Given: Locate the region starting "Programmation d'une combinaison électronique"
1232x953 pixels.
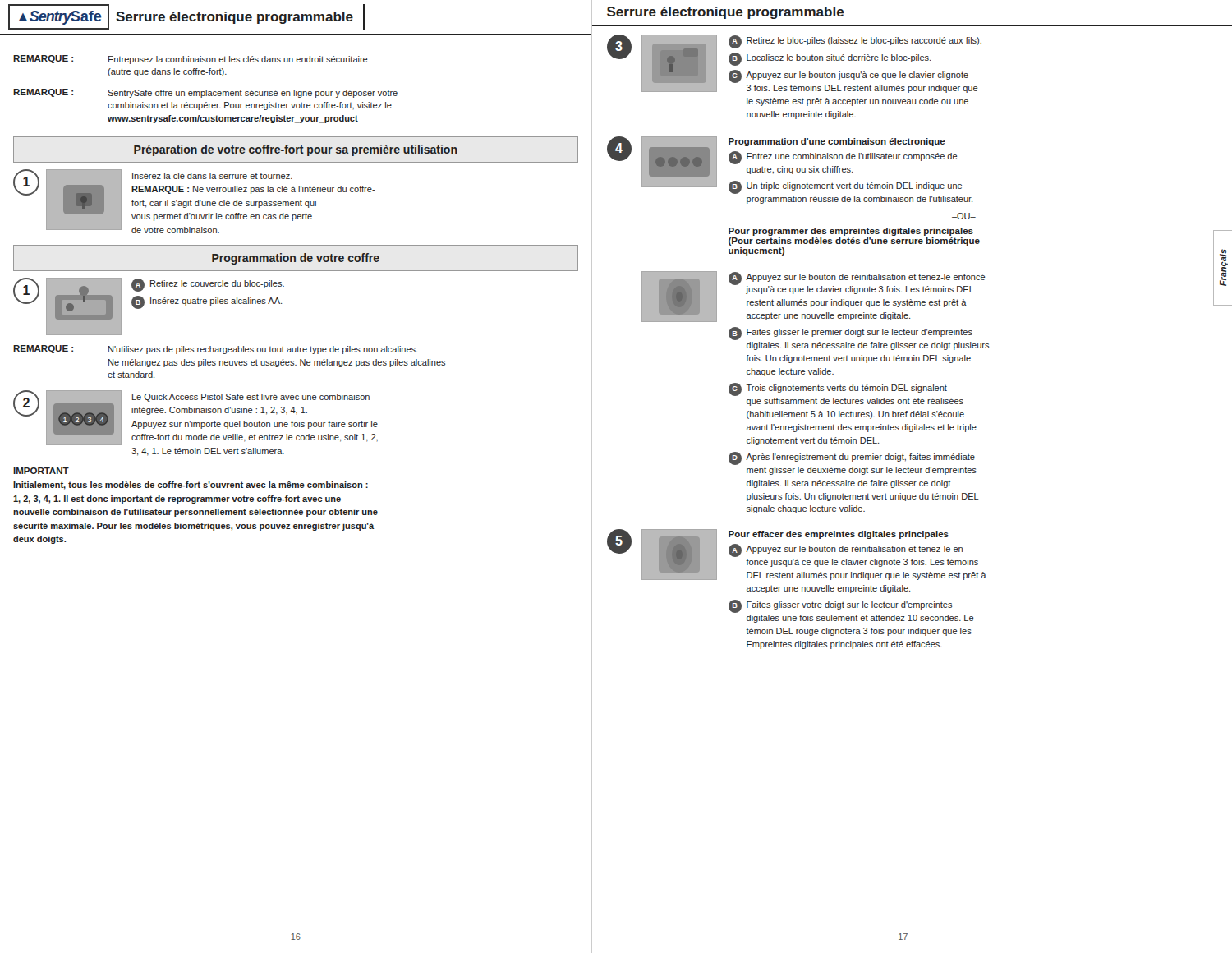Looking at the screenshot, I should click(x=837, y=141).
